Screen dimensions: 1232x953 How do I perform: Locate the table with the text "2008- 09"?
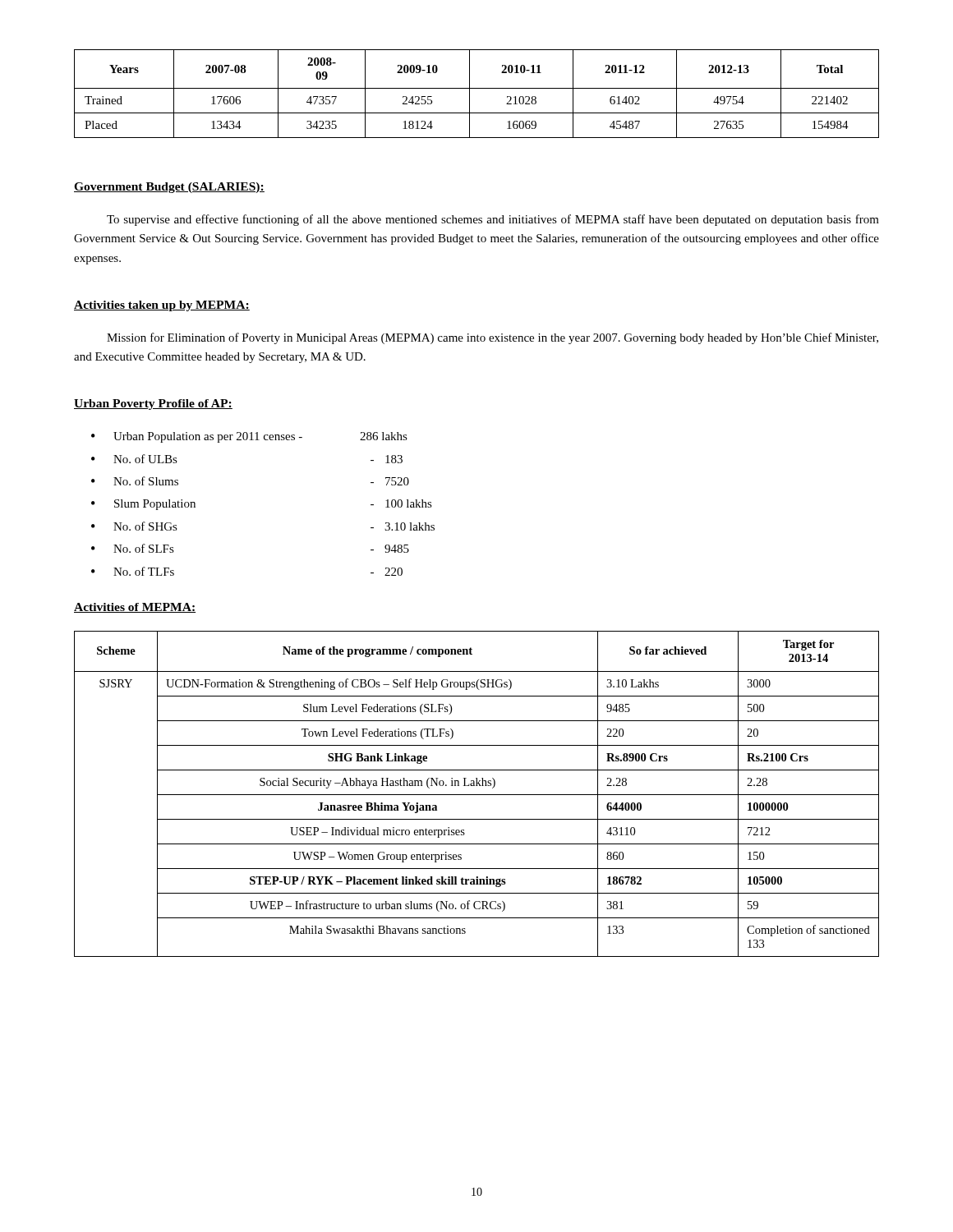[x=476, y=94]
